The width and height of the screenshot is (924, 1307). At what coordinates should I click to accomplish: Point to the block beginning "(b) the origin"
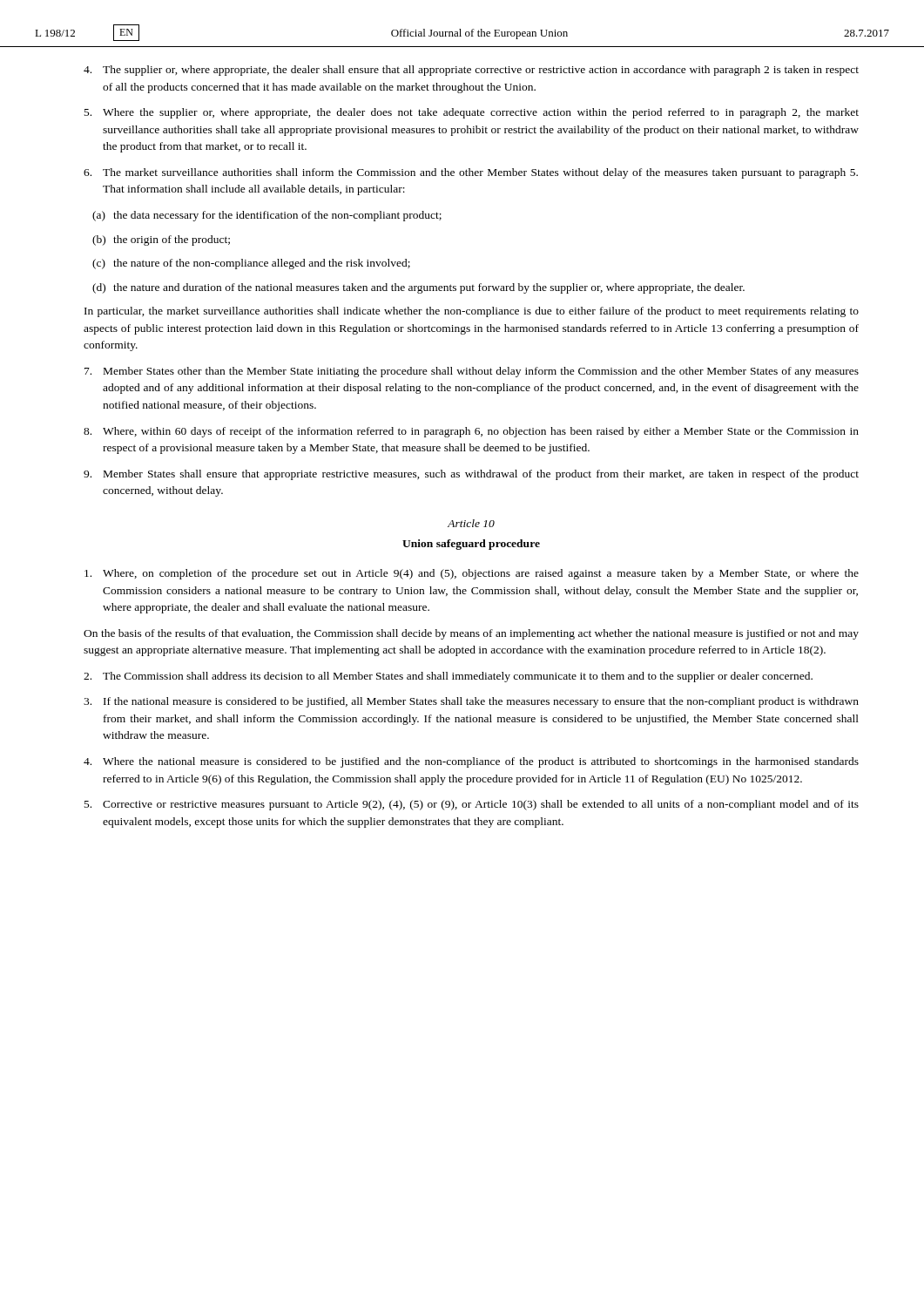[161, 240]
